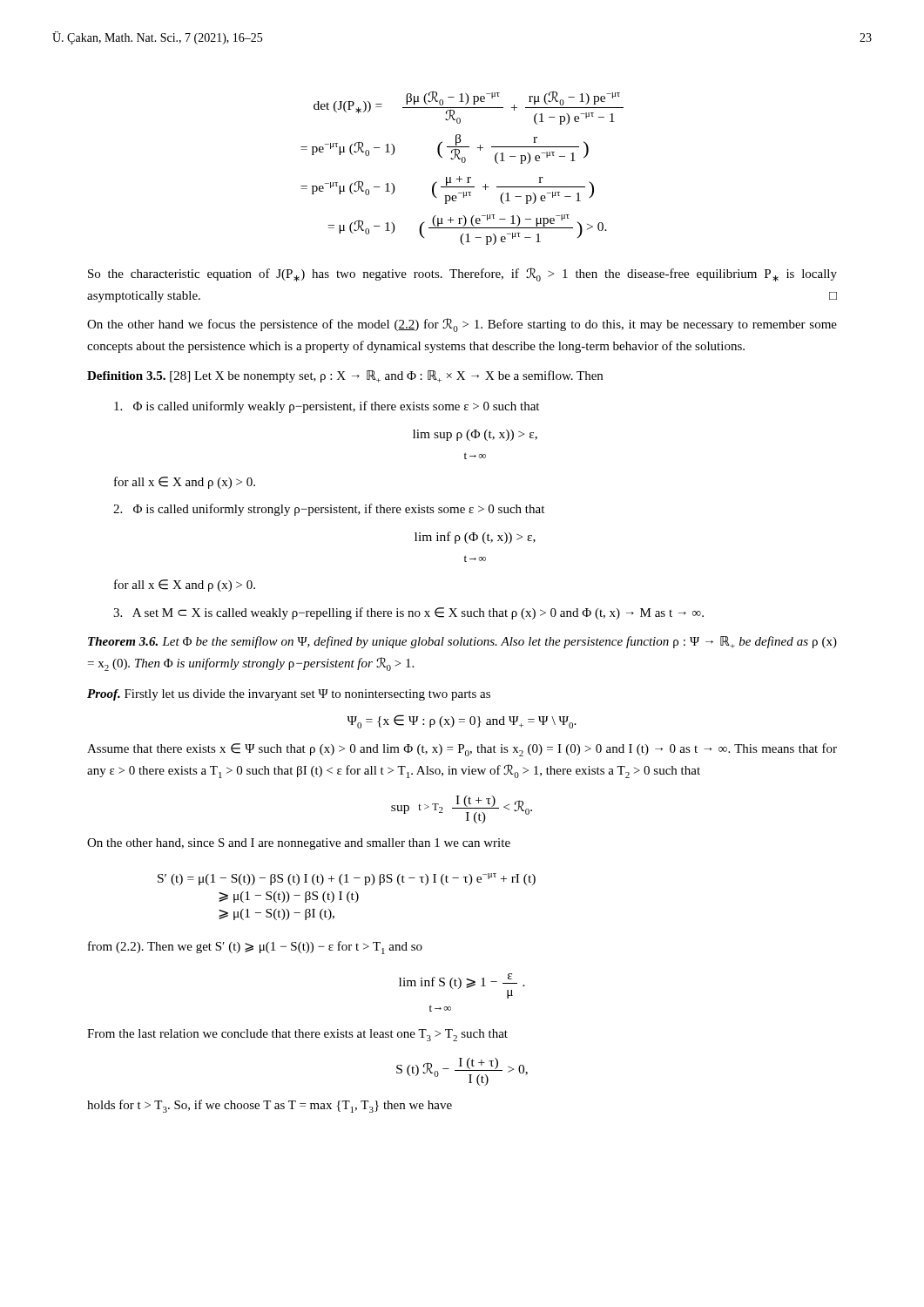Point to the text block starting "S (t) ℛ0 − I (t + τ)"
The height and width of the screenshot is (1307, 924).
tap(462, 1070)
